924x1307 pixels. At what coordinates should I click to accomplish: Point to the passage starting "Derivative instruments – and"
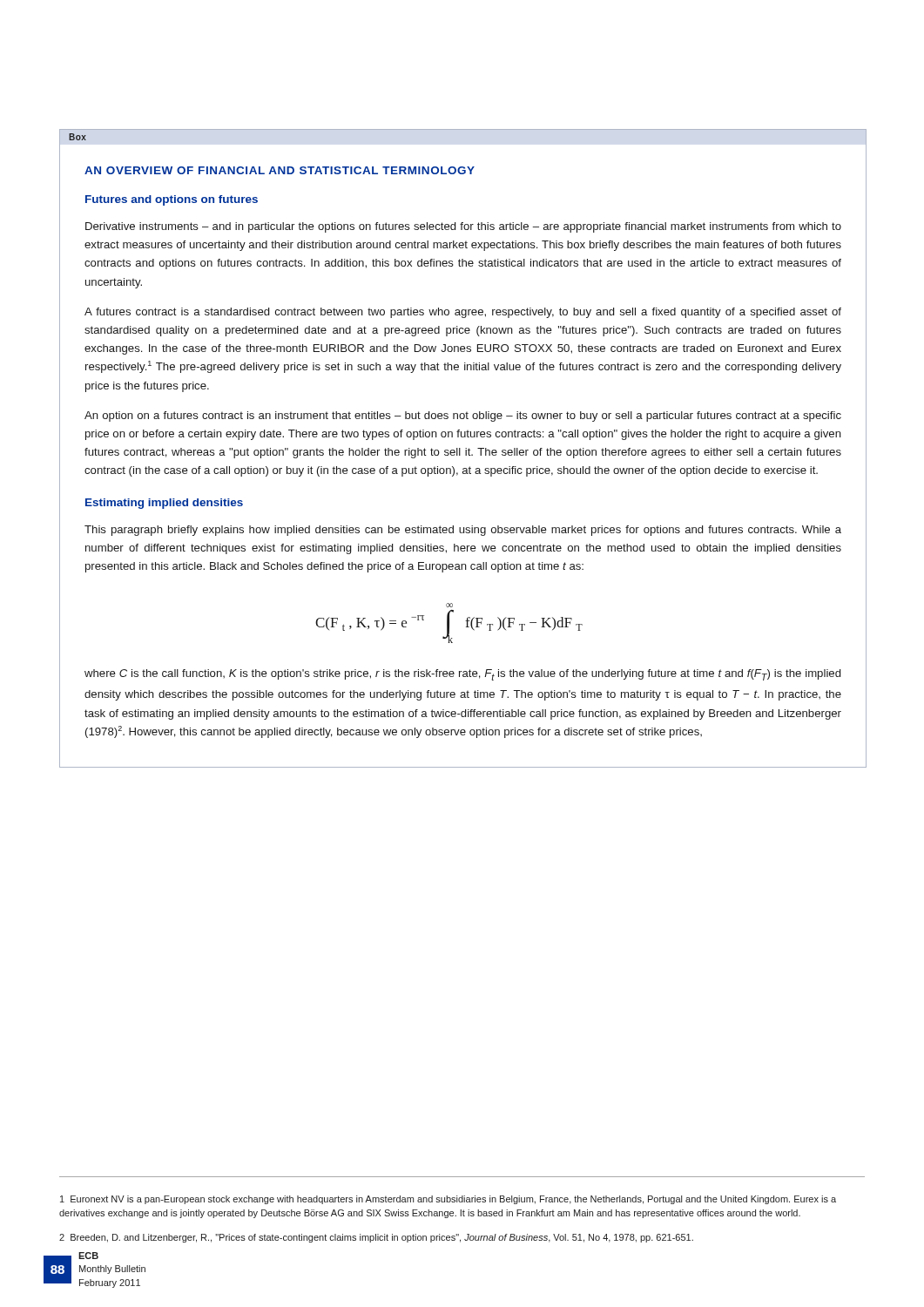click(x=463, y=254)
